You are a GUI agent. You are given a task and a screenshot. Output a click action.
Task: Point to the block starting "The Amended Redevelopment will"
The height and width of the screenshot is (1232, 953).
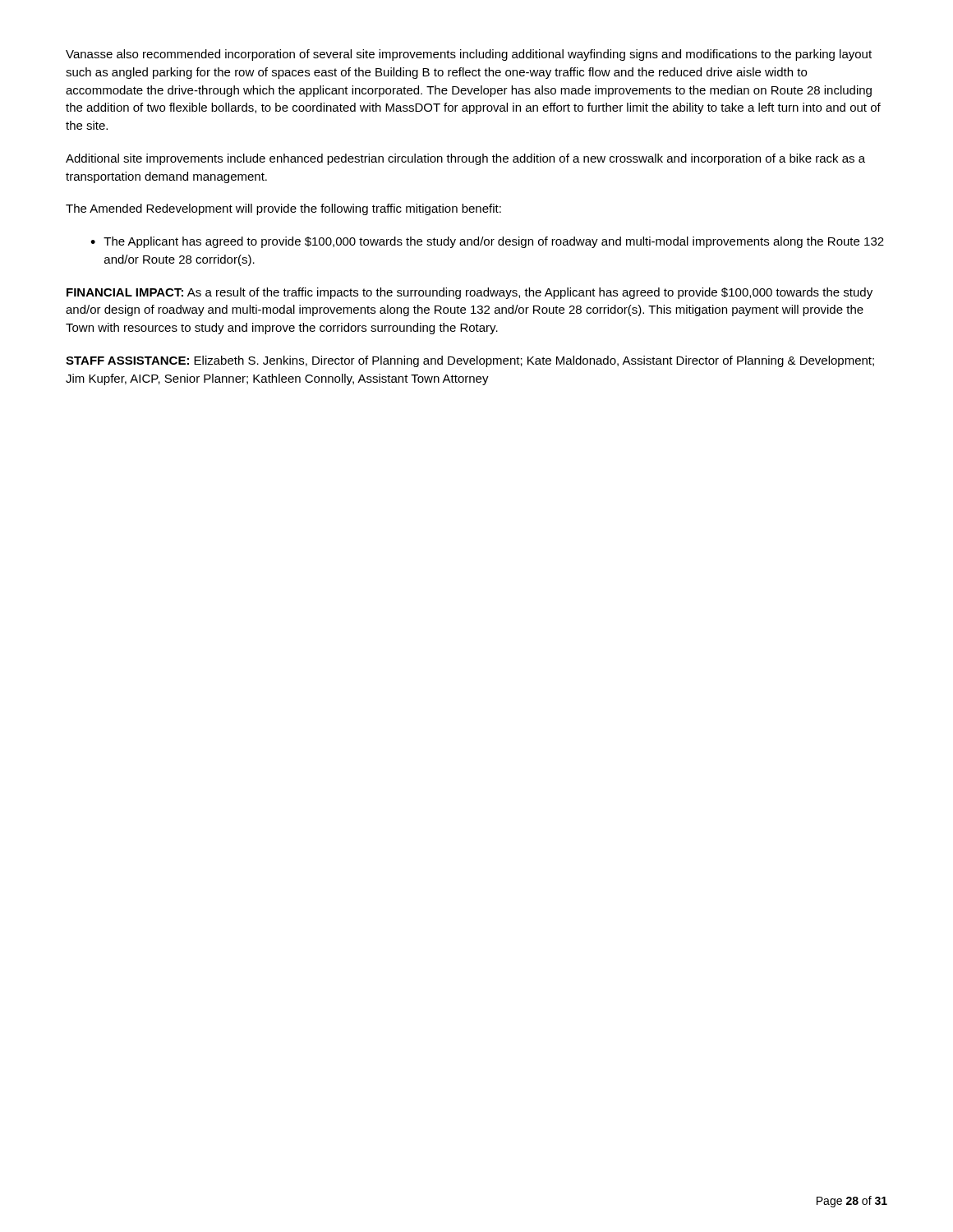pyautogui.click(x=284, y=208)
